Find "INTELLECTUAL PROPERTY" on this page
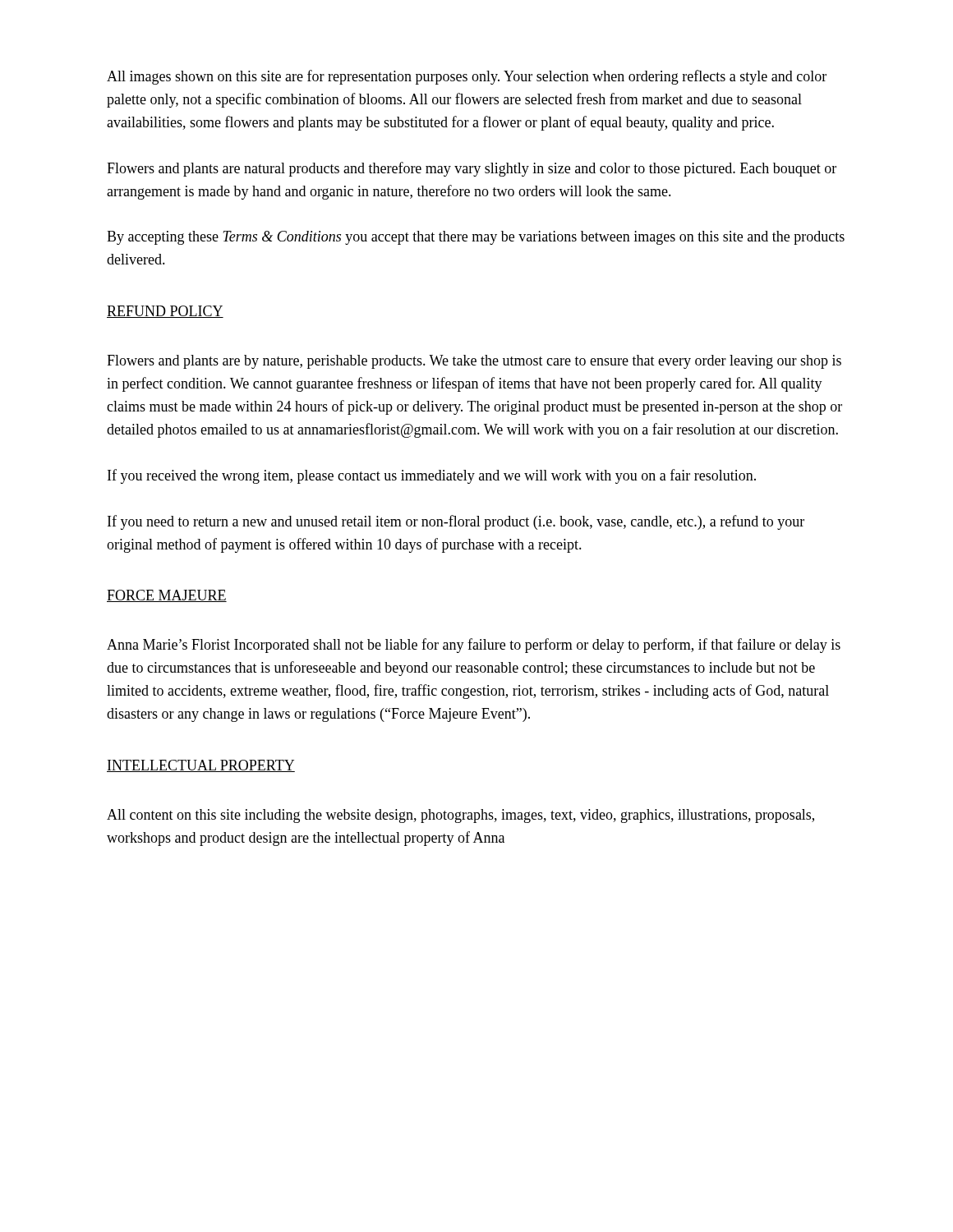This screenshot has width=953, height=1232. 201,766
